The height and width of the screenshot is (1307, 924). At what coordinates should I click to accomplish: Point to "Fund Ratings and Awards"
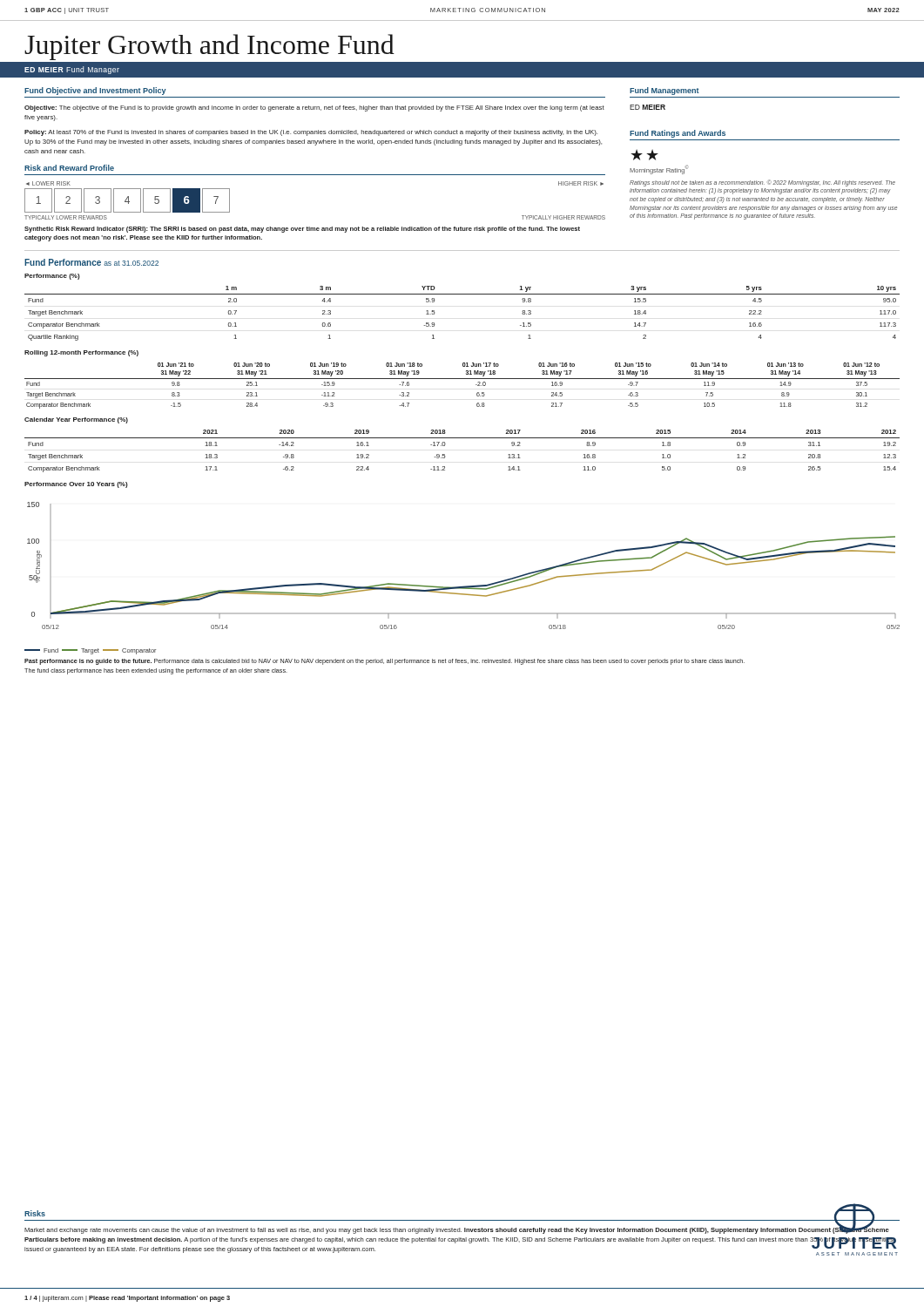[678, 134]
